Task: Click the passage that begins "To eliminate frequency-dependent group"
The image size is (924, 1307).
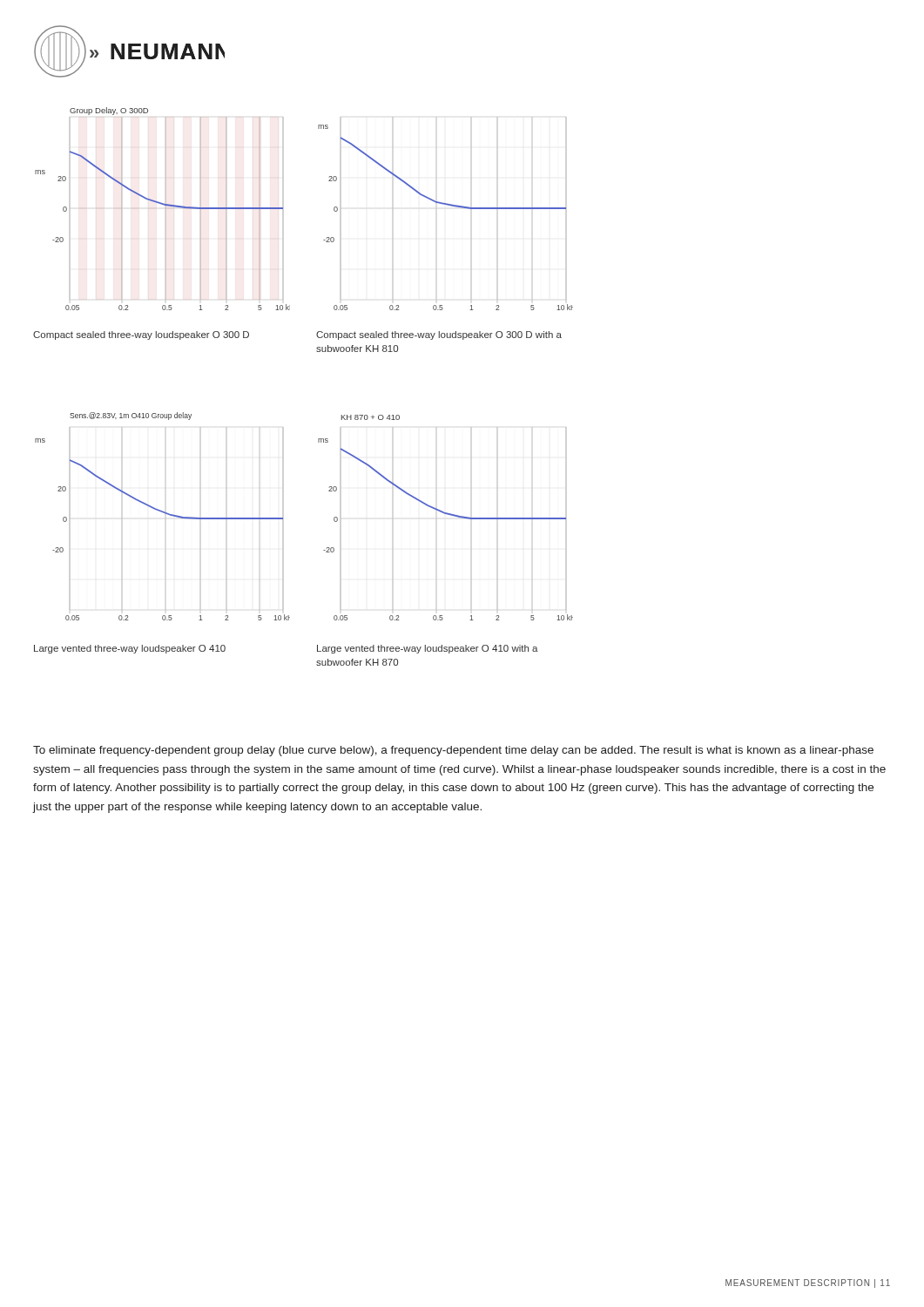Action: coord(460,778)
